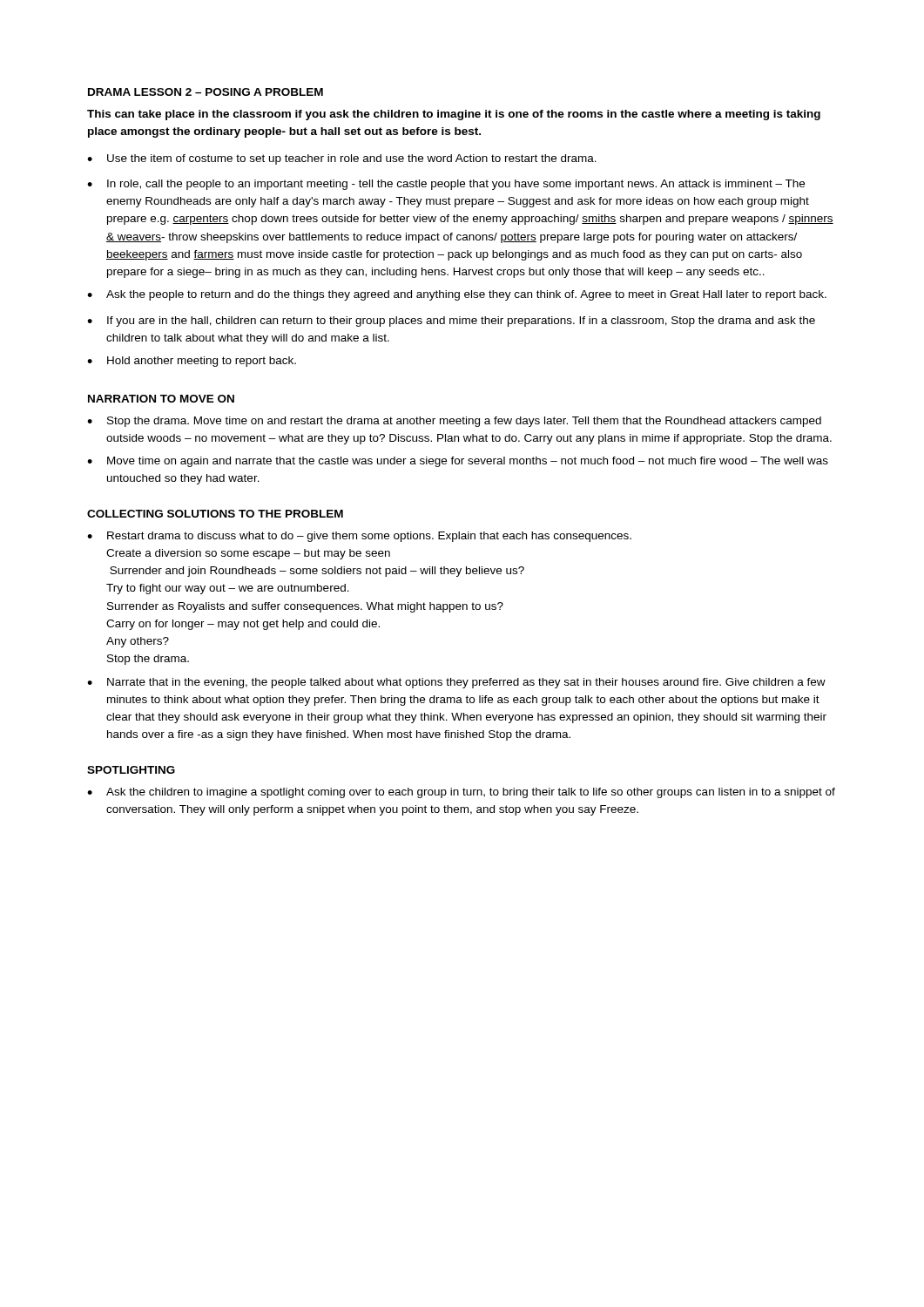Find the region starting "COLLECTING SOLUTIONS TO"
924x1307 pixels.
pyautogui.click(x=215, y=513)
